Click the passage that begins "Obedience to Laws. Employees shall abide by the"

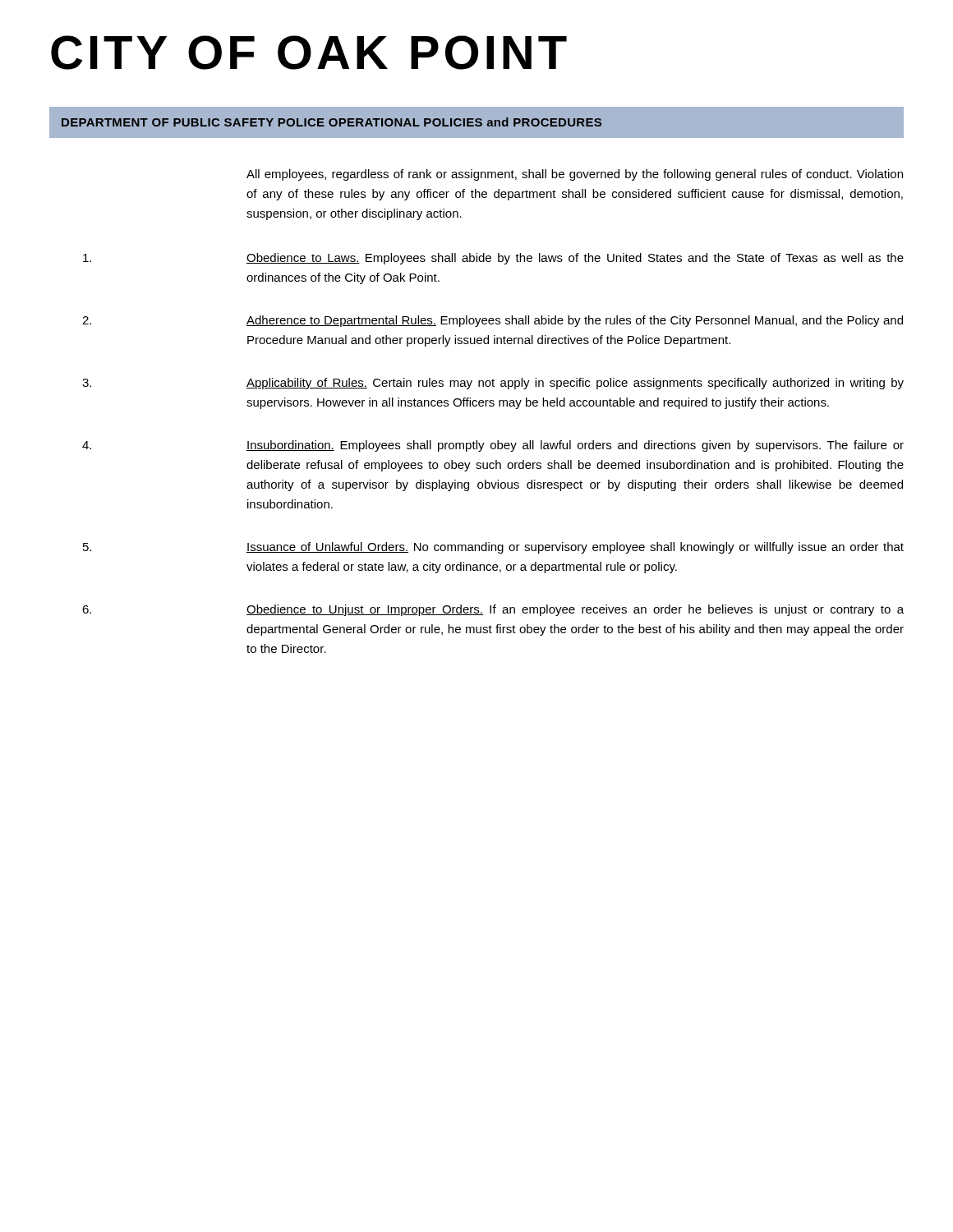(575, 267)
